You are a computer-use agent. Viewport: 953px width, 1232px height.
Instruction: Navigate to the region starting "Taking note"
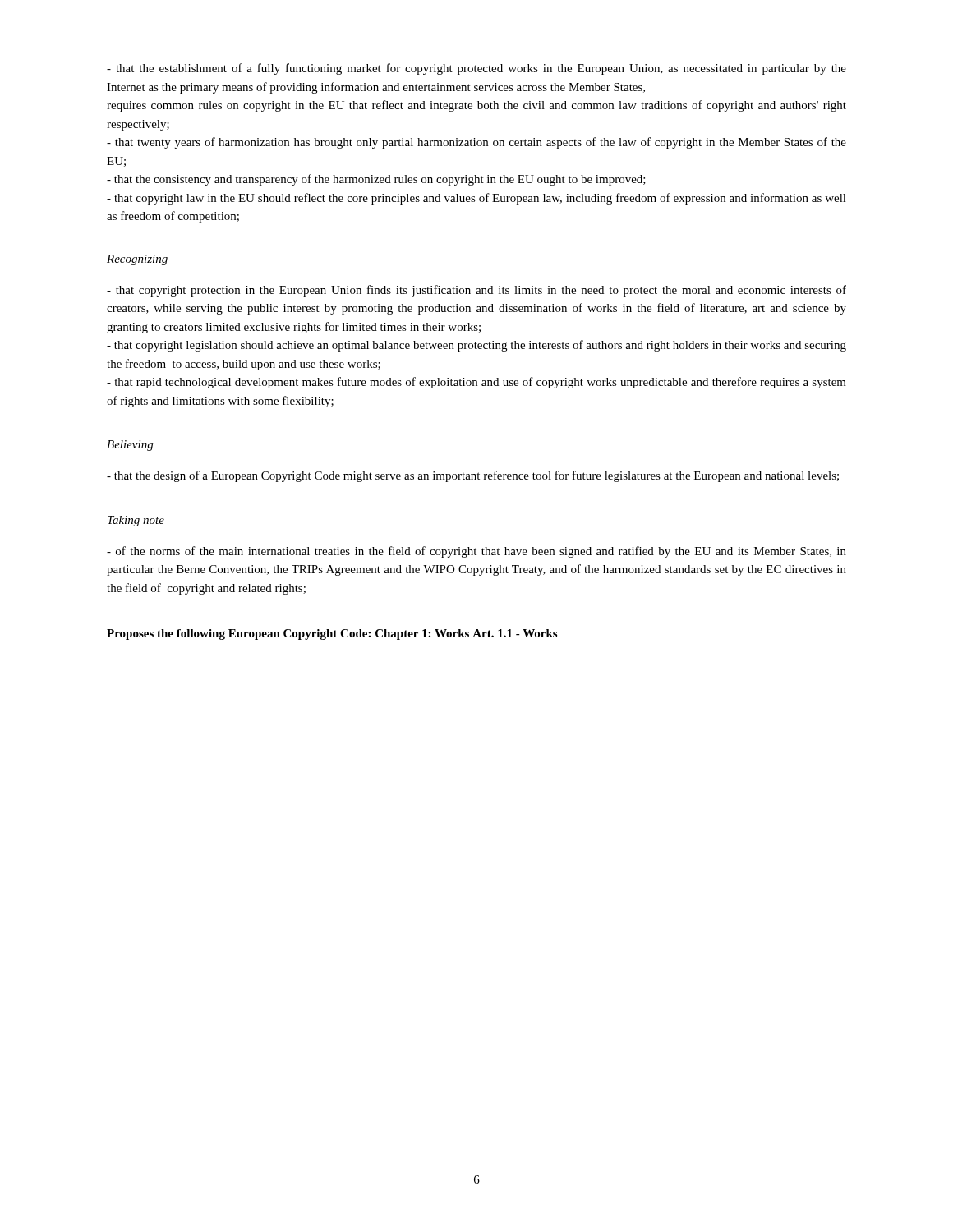pos(136,519)
